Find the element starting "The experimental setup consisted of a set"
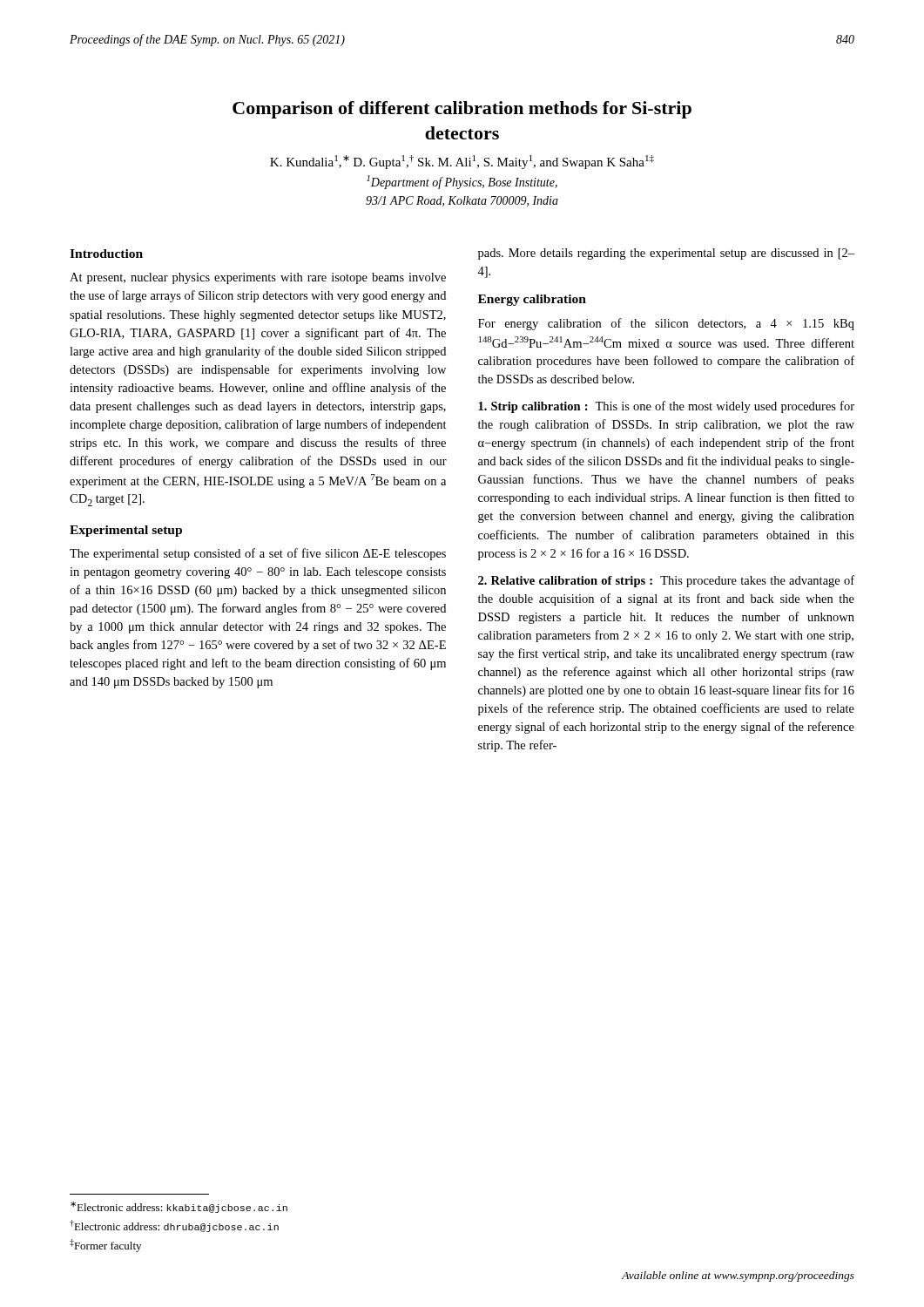Viewport: 924px width, 1307px height. 258,618
